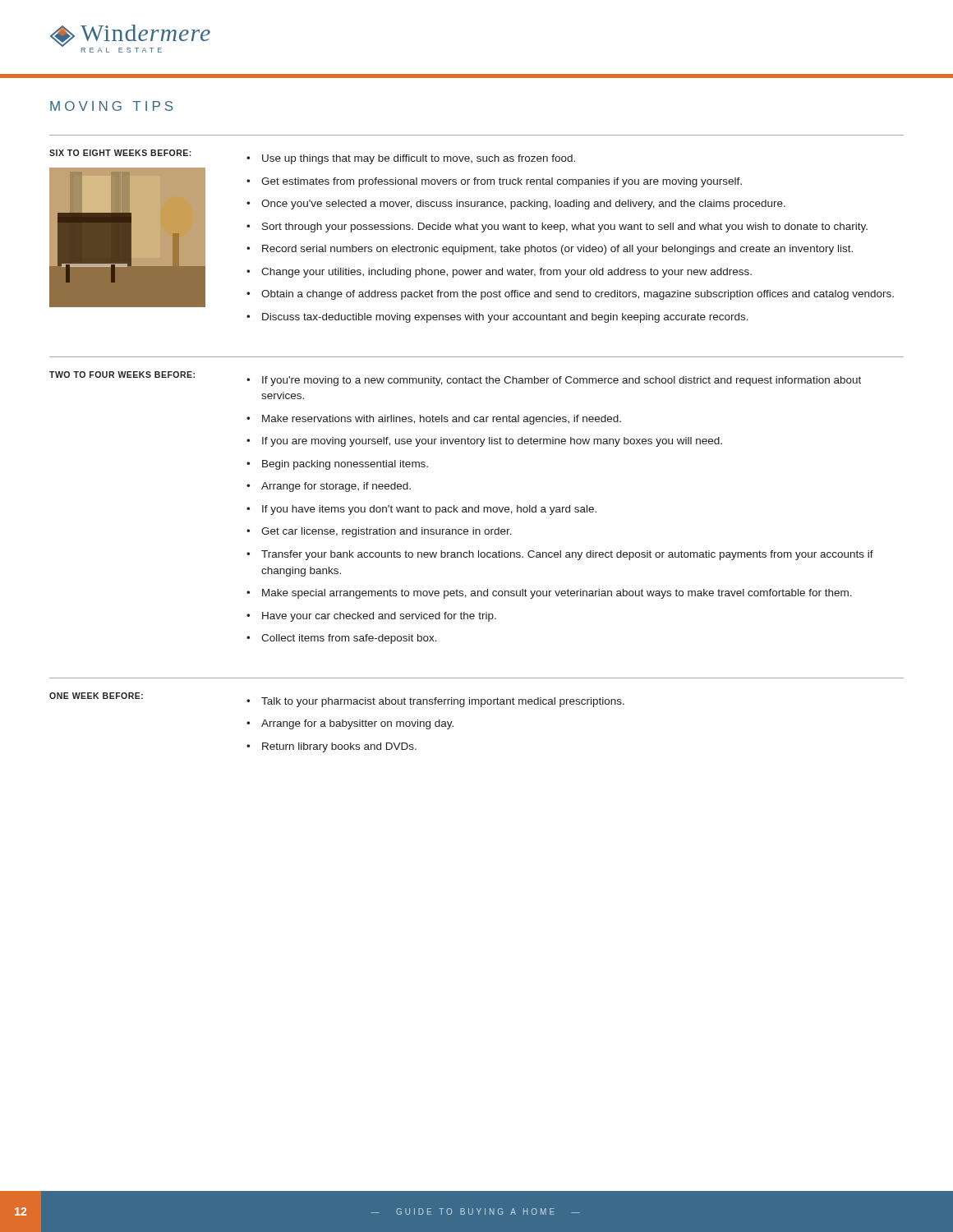Click on the list item containing "Arrange for a babysitter on moving day."
Screen dimensions: 1232x953
[358, 723]
